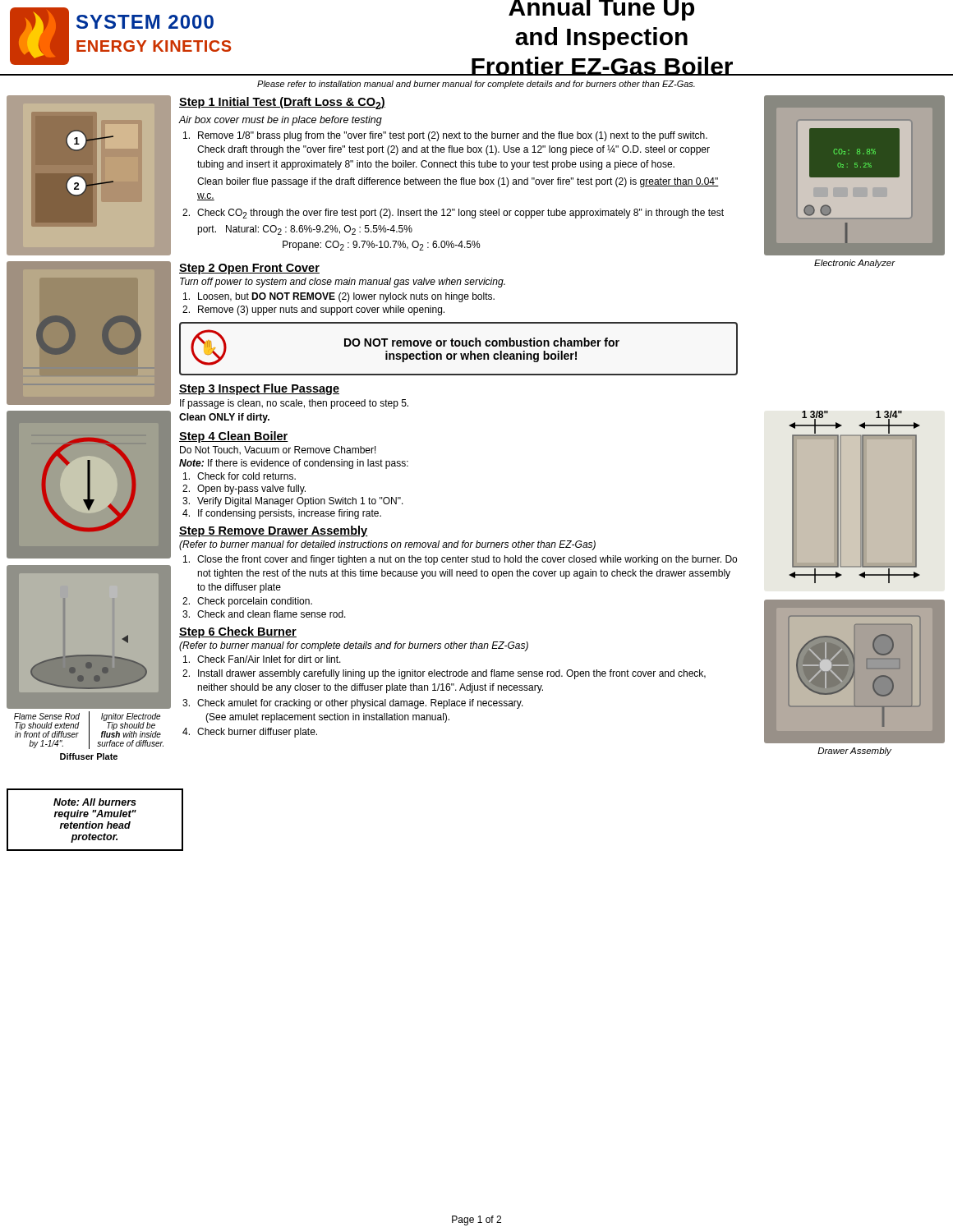Navigate to the region starting "Check Fan/Air Inlet"
The image size is (953, 1232).
[x=262, y=660]
